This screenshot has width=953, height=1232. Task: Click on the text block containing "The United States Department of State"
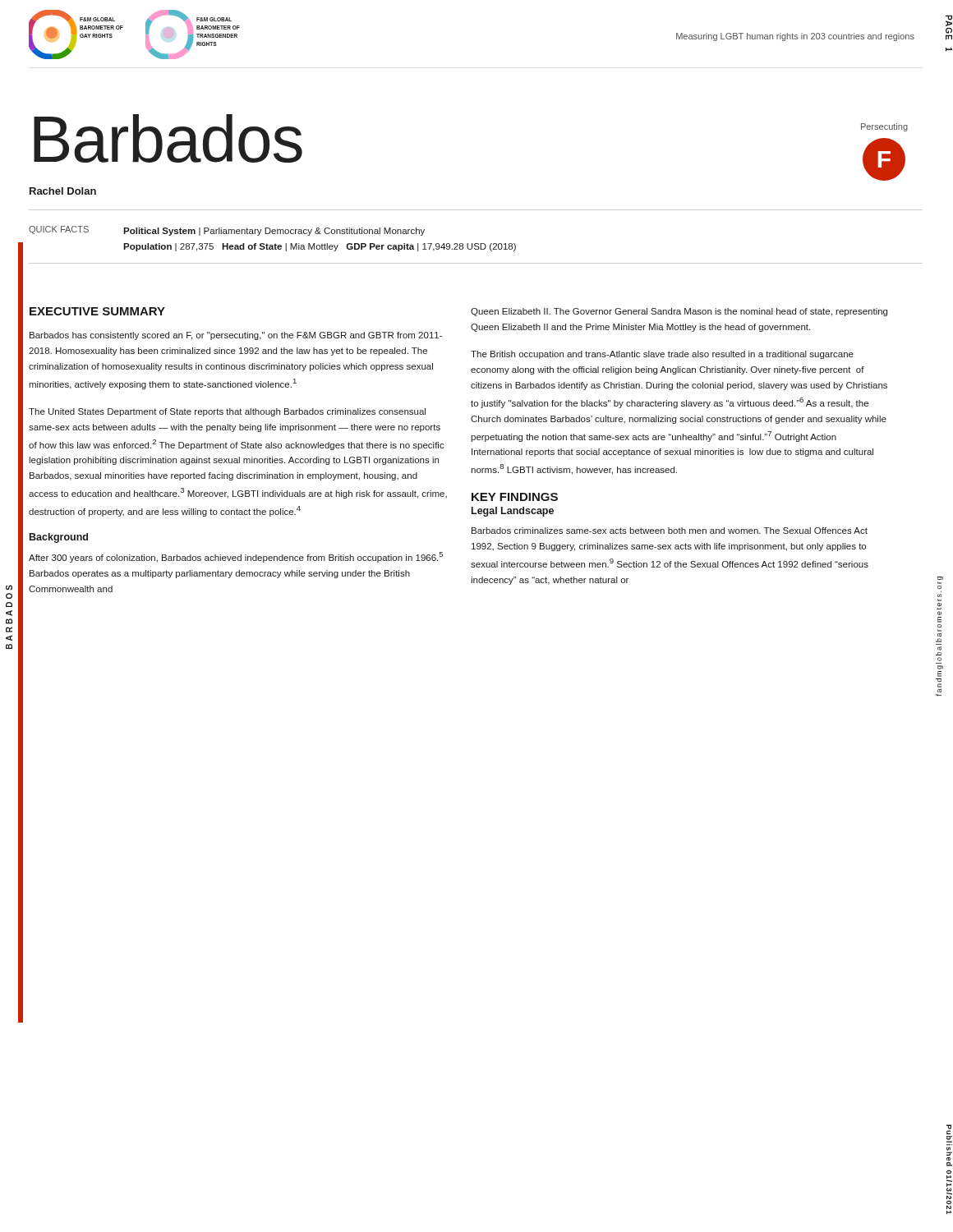238,461
